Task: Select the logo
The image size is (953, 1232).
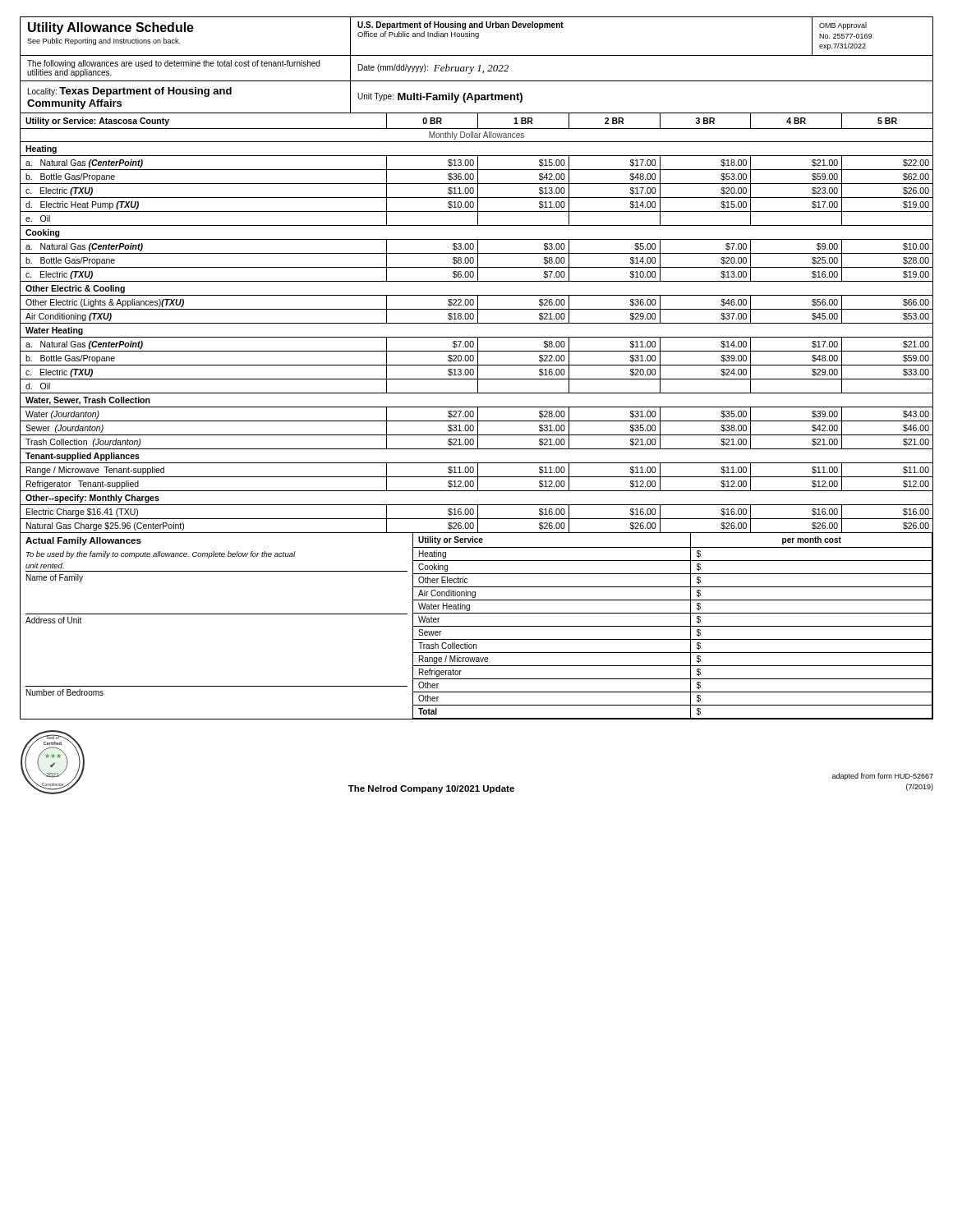Action: pos(57,763)
